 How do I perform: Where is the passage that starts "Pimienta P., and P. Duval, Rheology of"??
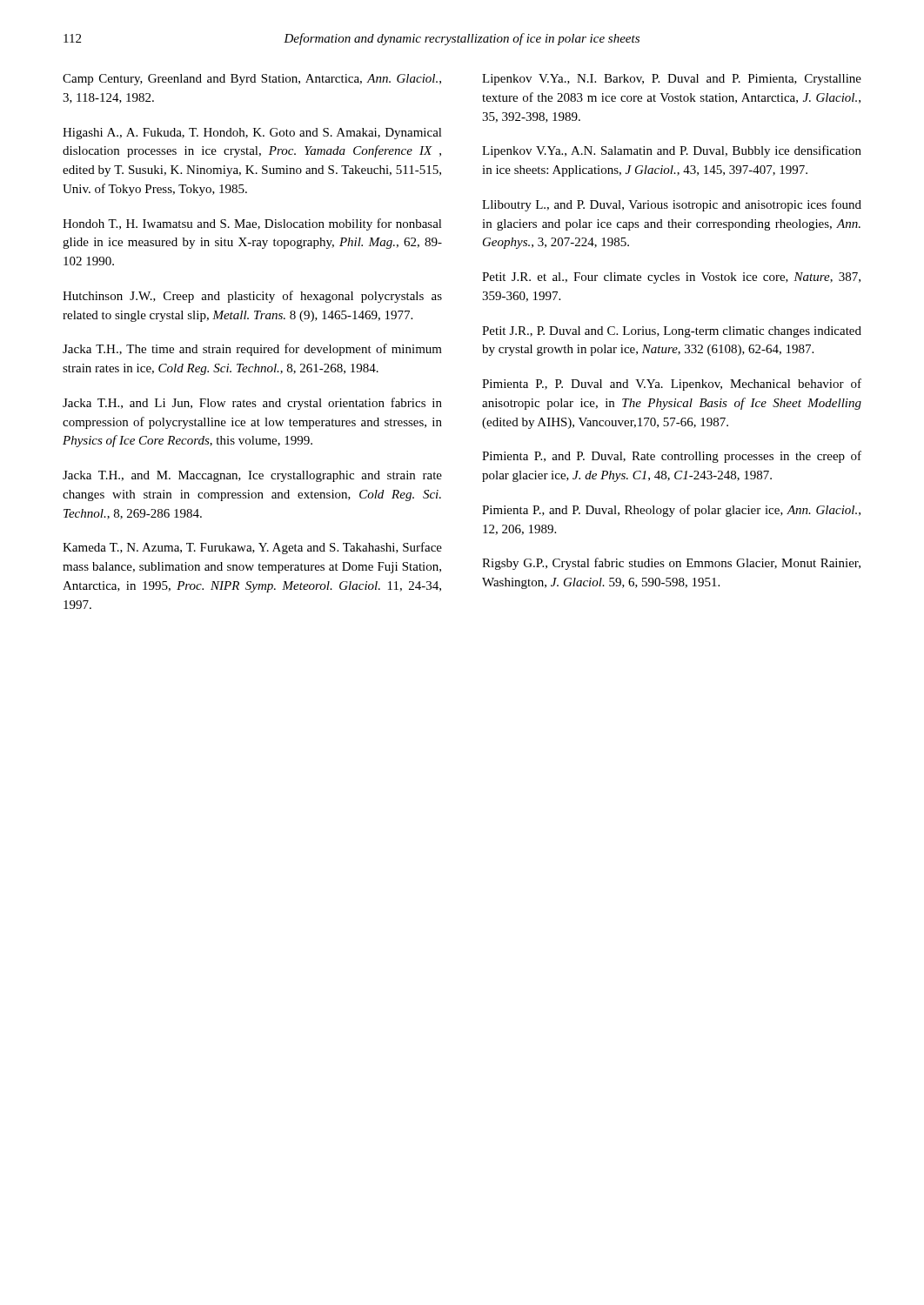point(672,519)
